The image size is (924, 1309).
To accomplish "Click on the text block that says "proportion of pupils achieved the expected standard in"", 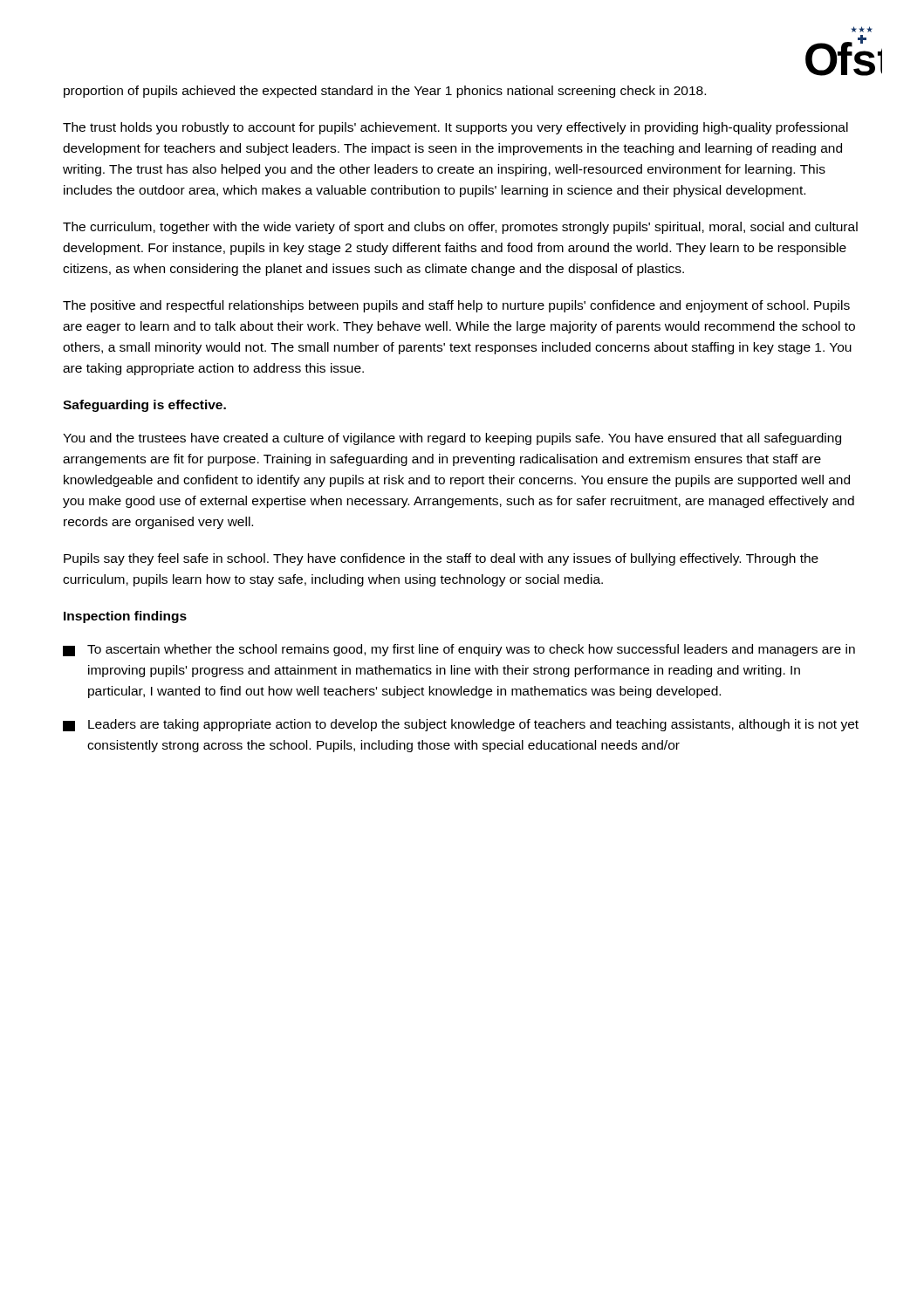I will click(x=385, y=90).
